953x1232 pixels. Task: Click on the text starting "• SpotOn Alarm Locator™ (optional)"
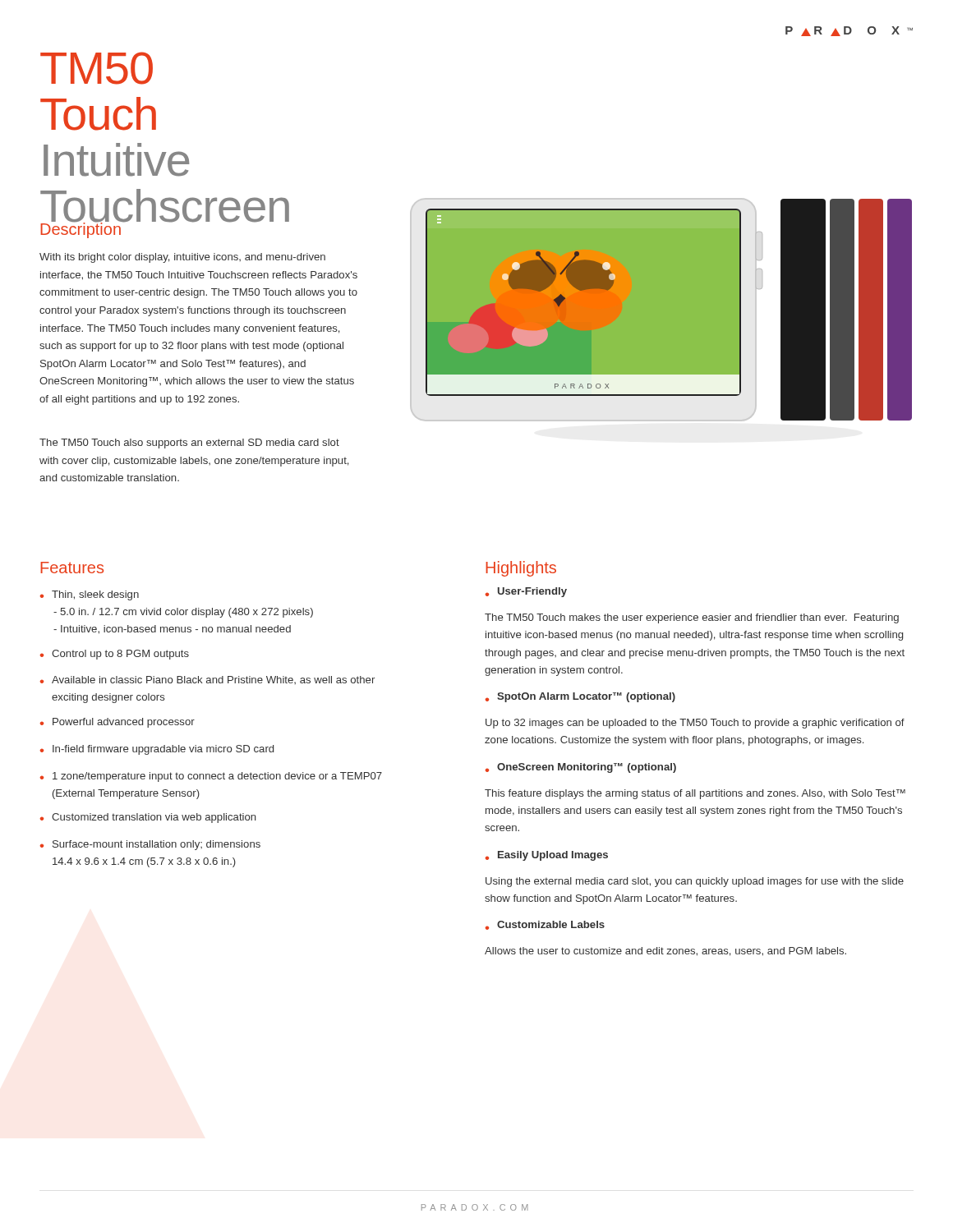point(580,700)
